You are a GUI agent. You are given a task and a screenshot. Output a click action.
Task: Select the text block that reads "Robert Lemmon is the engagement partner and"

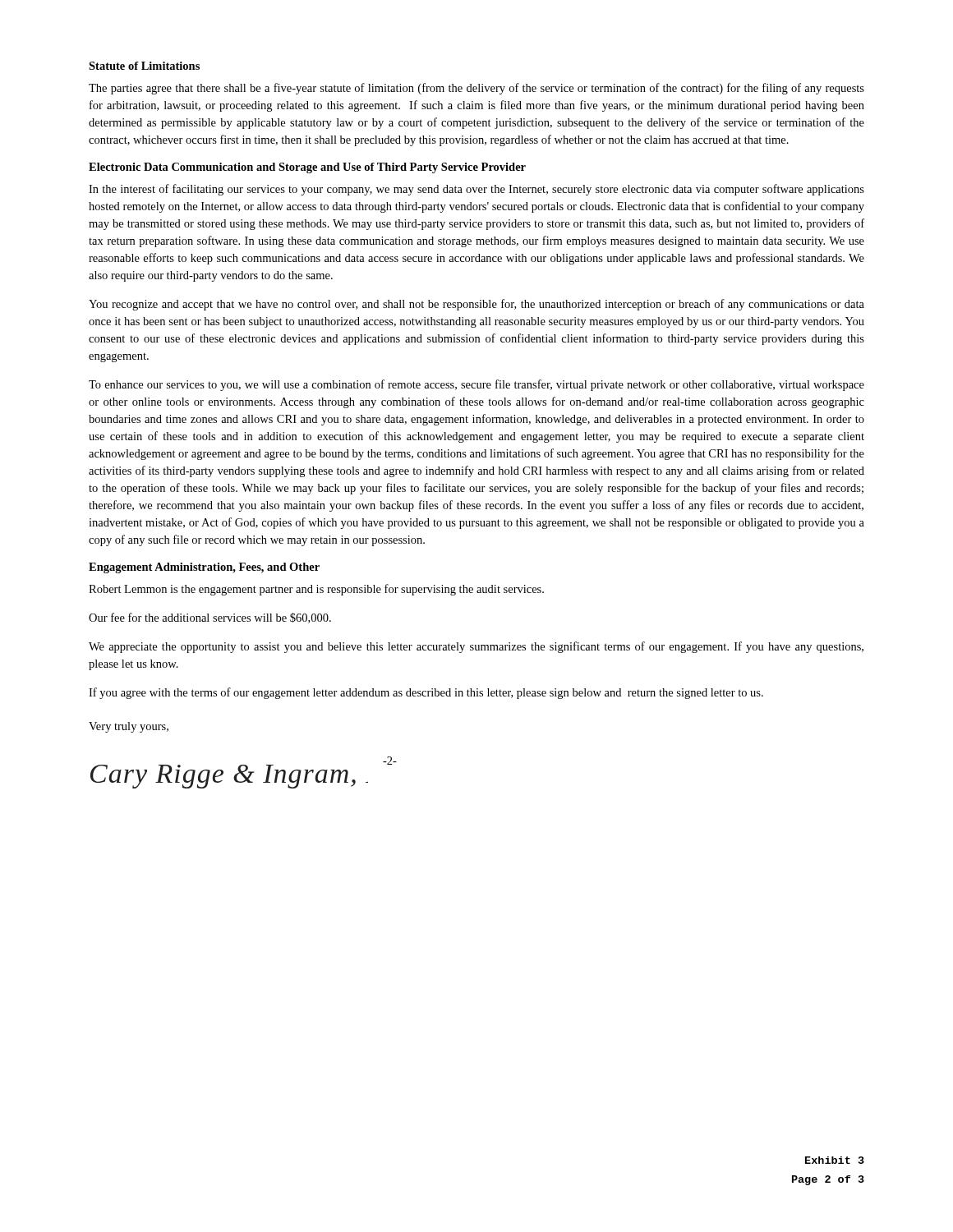[x=317, y=589]
